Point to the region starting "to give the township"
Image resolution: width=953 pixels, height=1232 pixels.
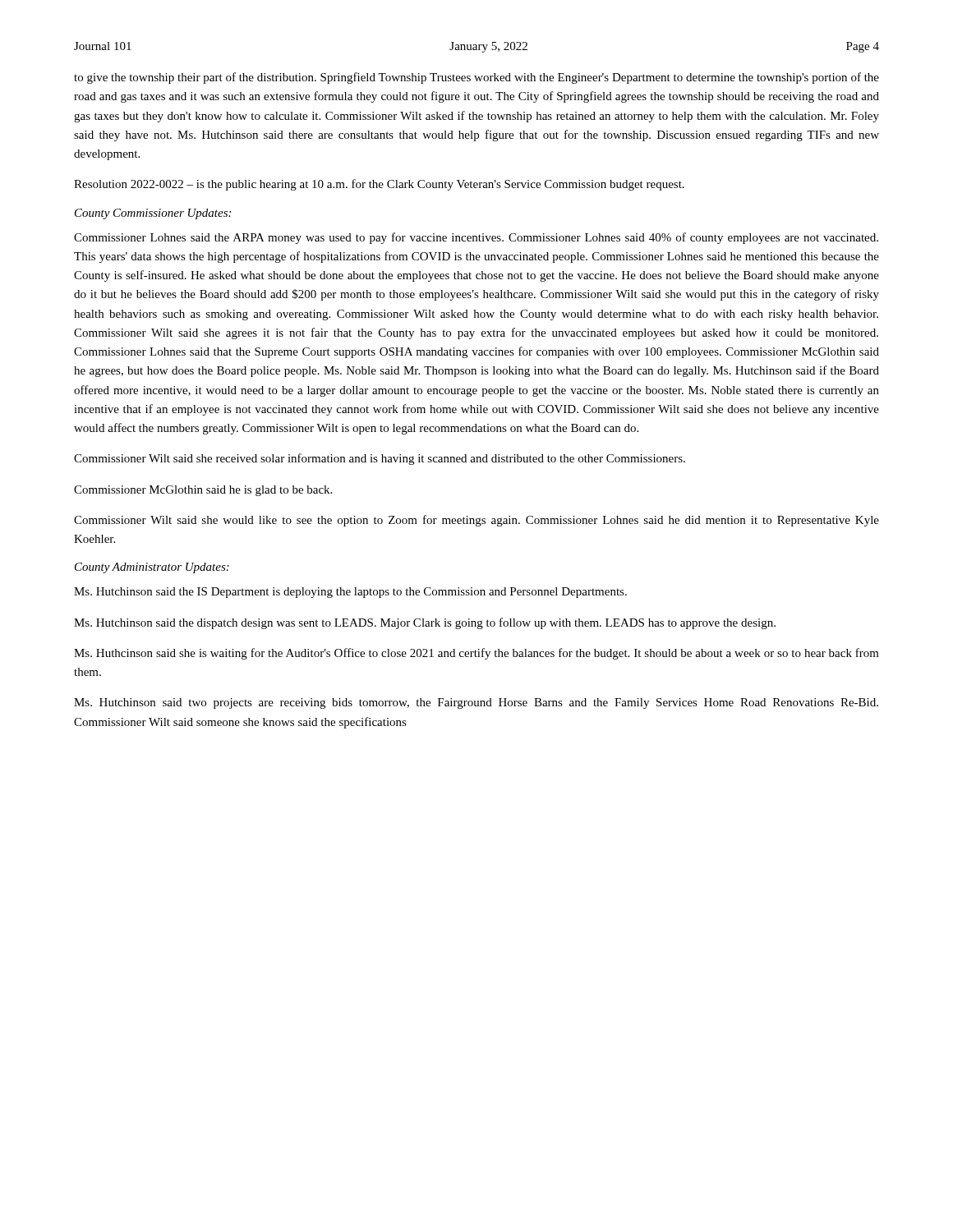pyautogui.click(x=476, y=115)
